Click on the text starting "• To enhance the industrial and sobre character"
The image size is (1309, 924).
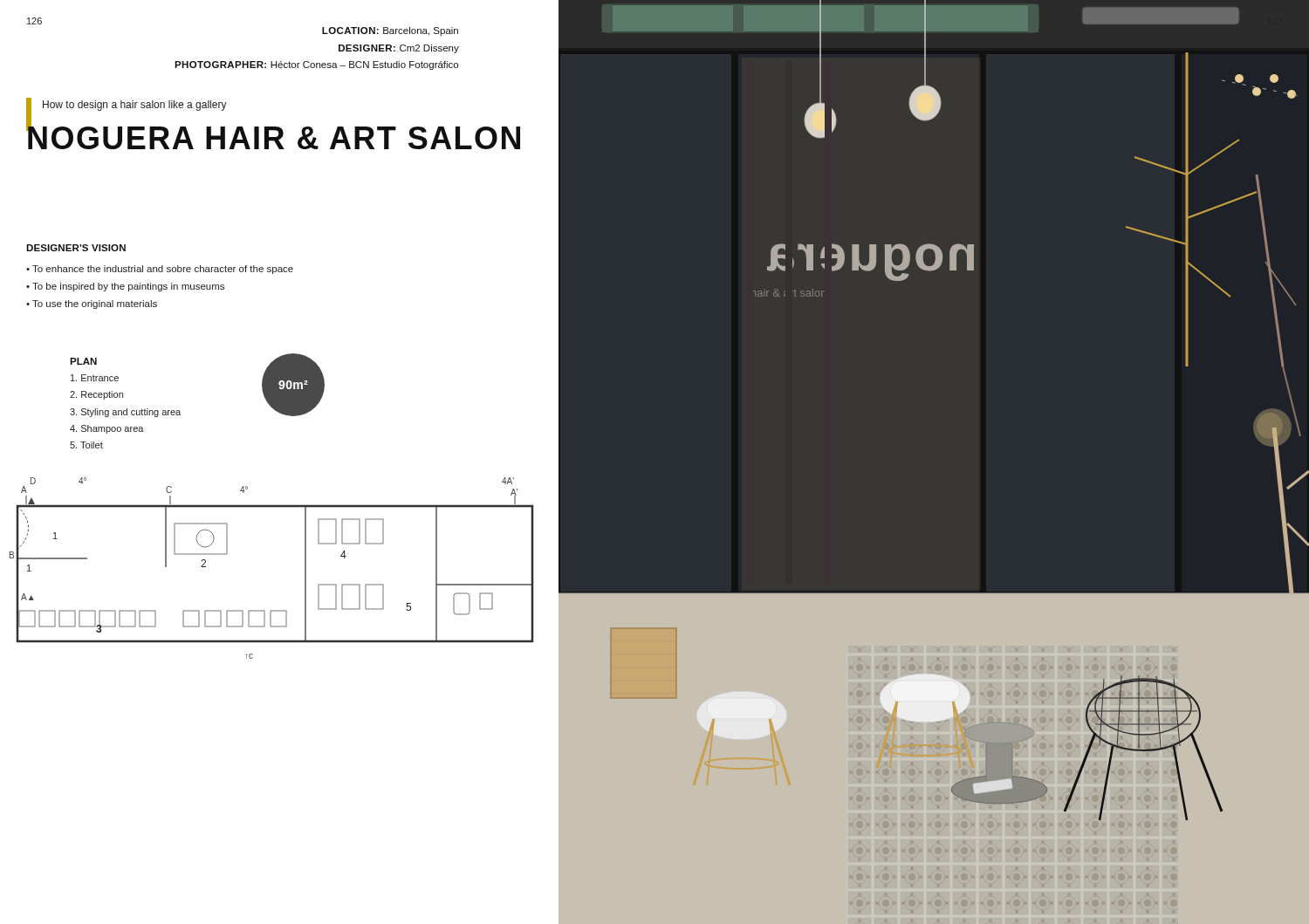pyautogui.click(x=160, y=269)
